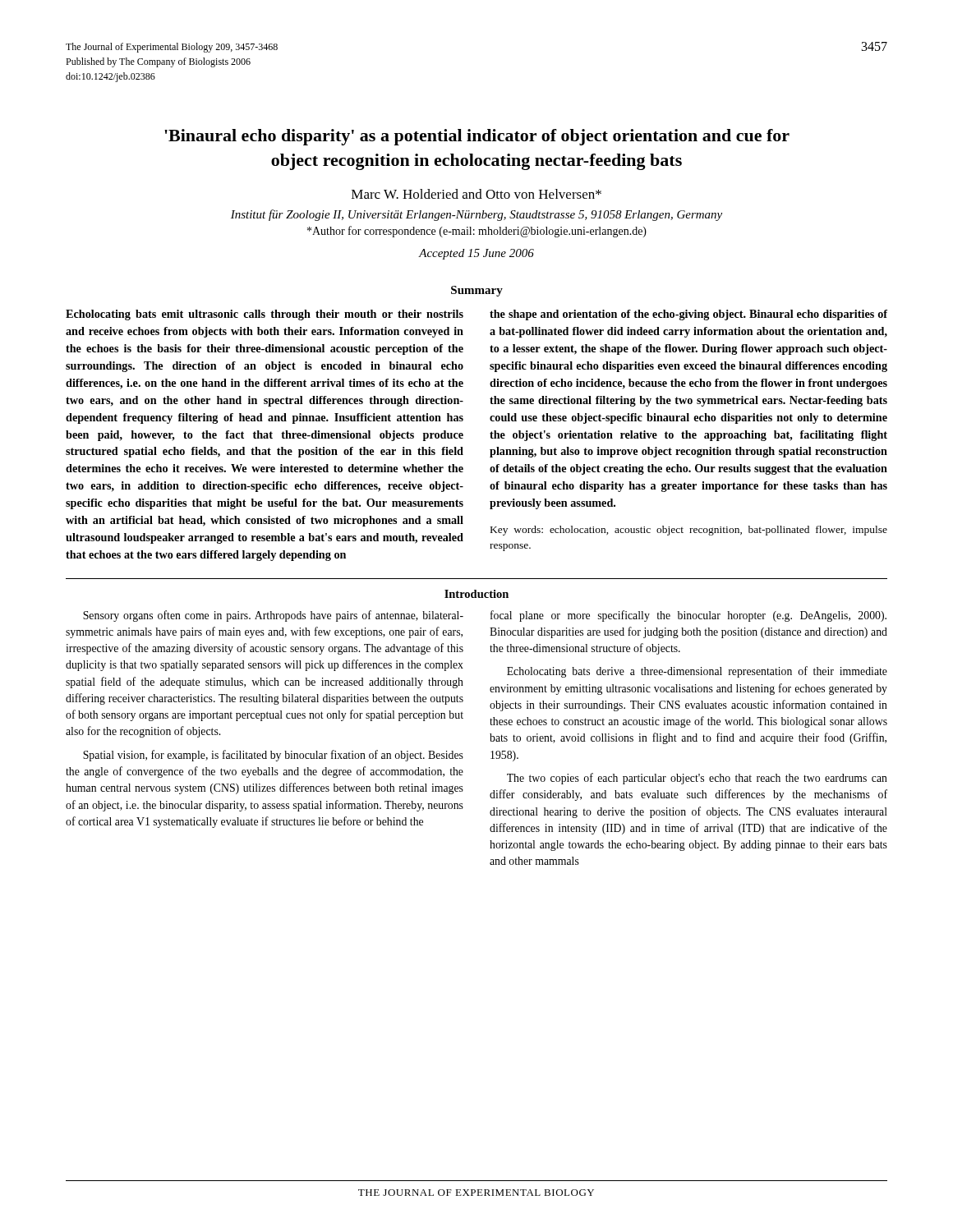Locate the text that says "Marc W. Holderied and Otto von Helversen*"
The image size is (953, 1232).
pyautogui.click(x=476, y=195)
